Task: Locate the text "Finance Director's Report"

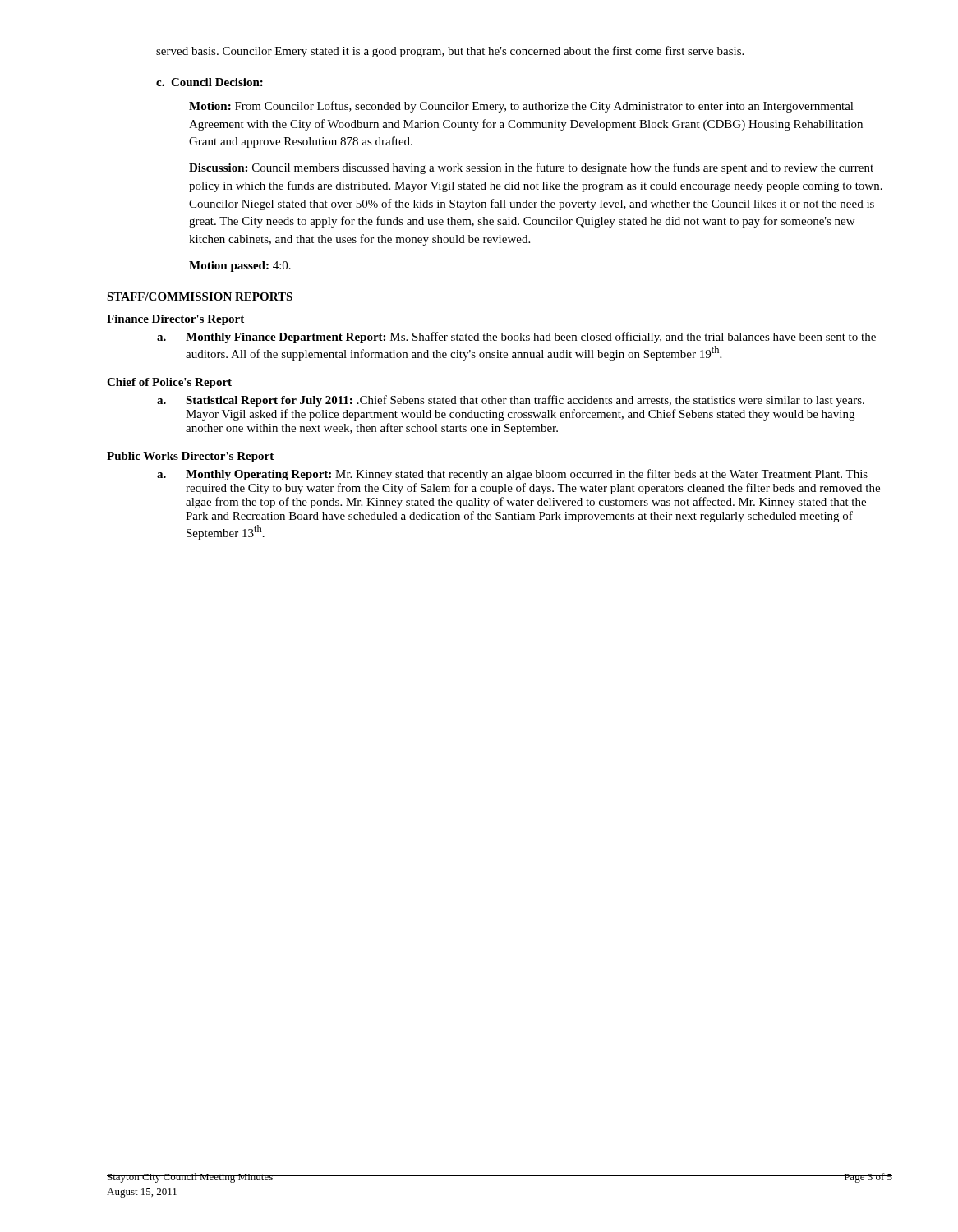Action: click(x=176, y=318)
